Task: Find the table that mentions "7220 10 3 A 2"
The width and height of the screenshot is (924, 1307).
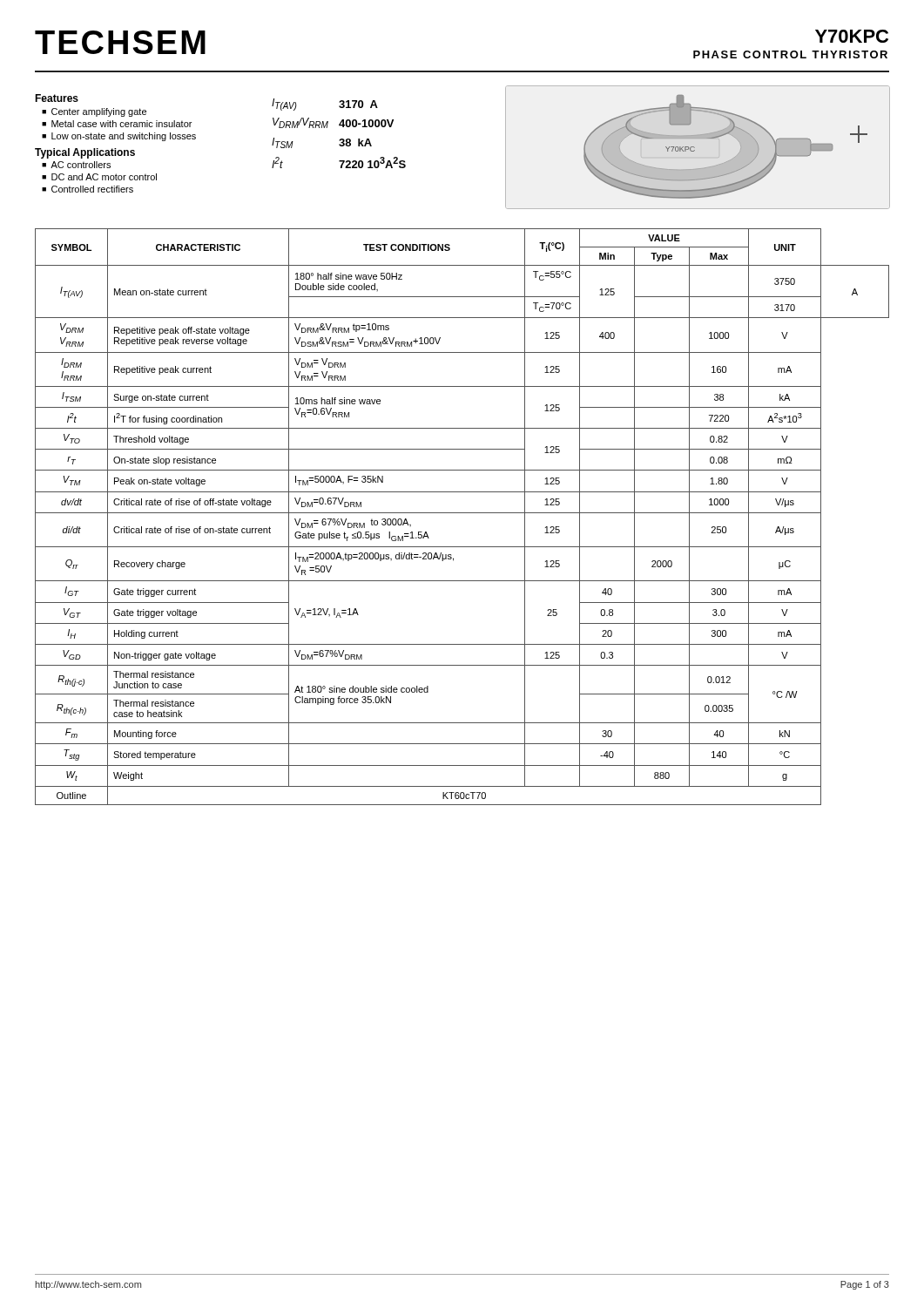Action: [x=376, y=134]
